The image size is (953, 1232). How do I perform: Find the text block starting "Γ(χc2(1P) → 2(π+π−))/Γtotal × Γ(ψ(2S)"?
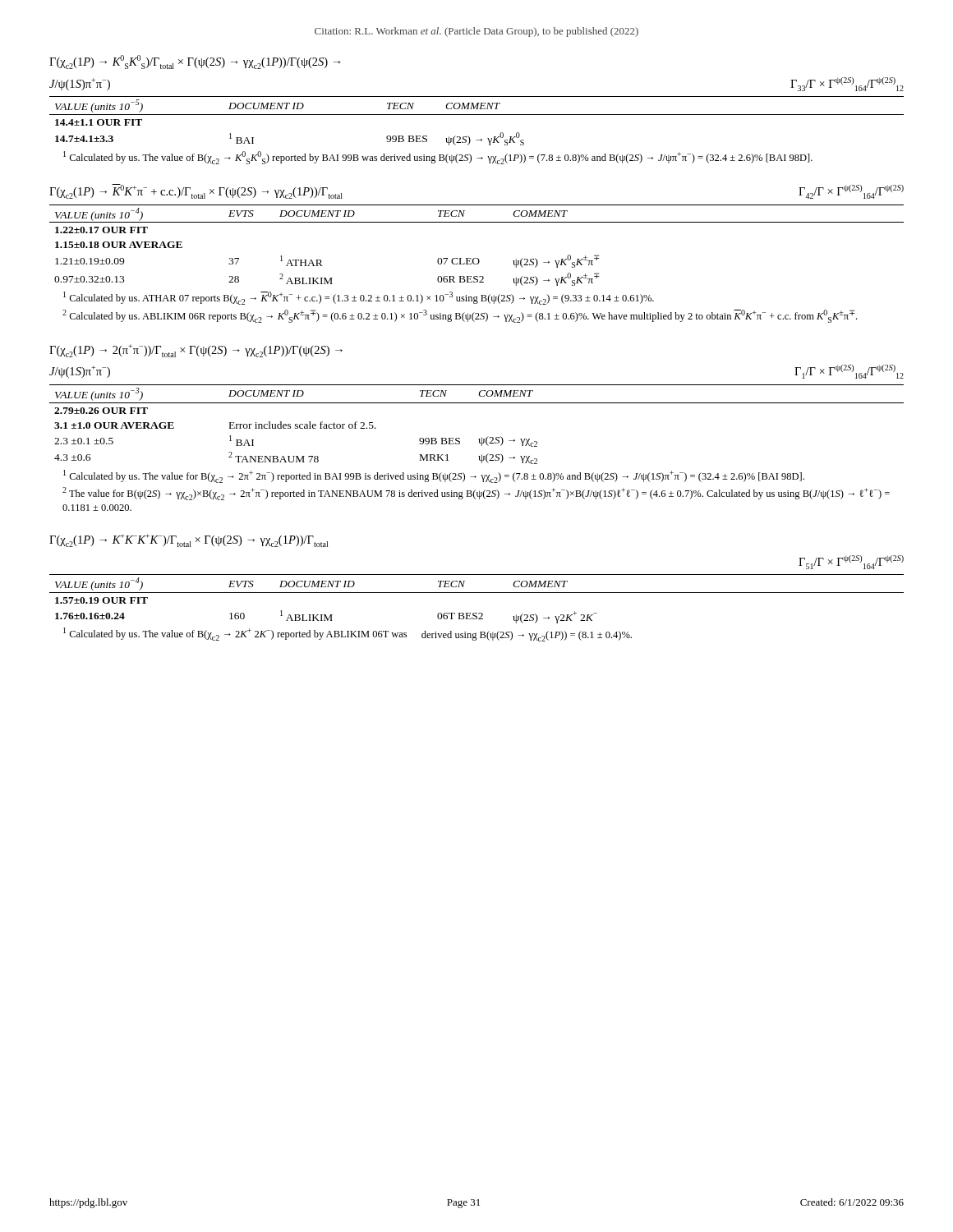tap(196, 351)
